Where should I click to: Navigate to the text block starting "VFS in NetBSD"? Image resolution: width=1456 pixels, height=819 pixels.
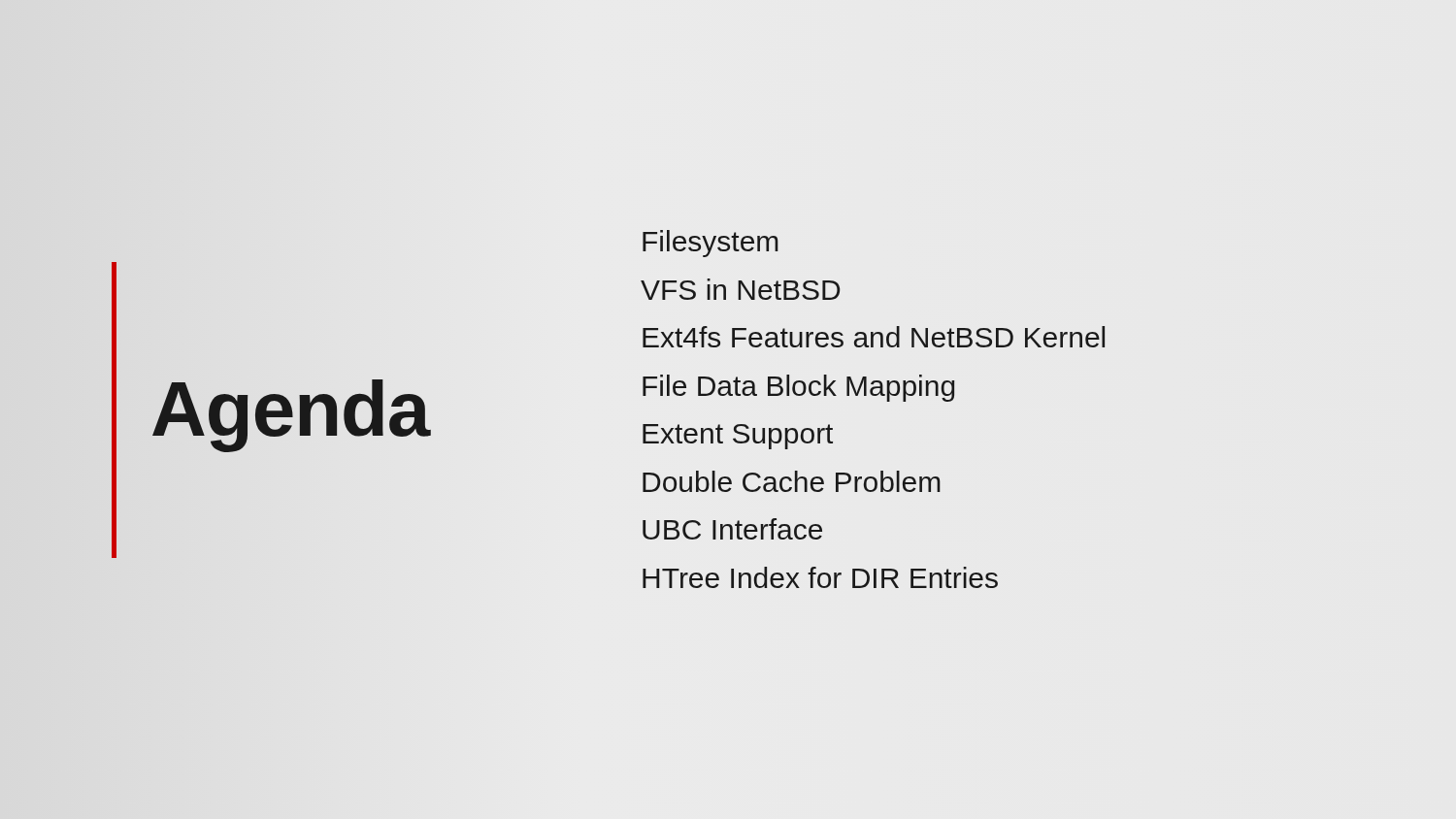pos(741,289)
